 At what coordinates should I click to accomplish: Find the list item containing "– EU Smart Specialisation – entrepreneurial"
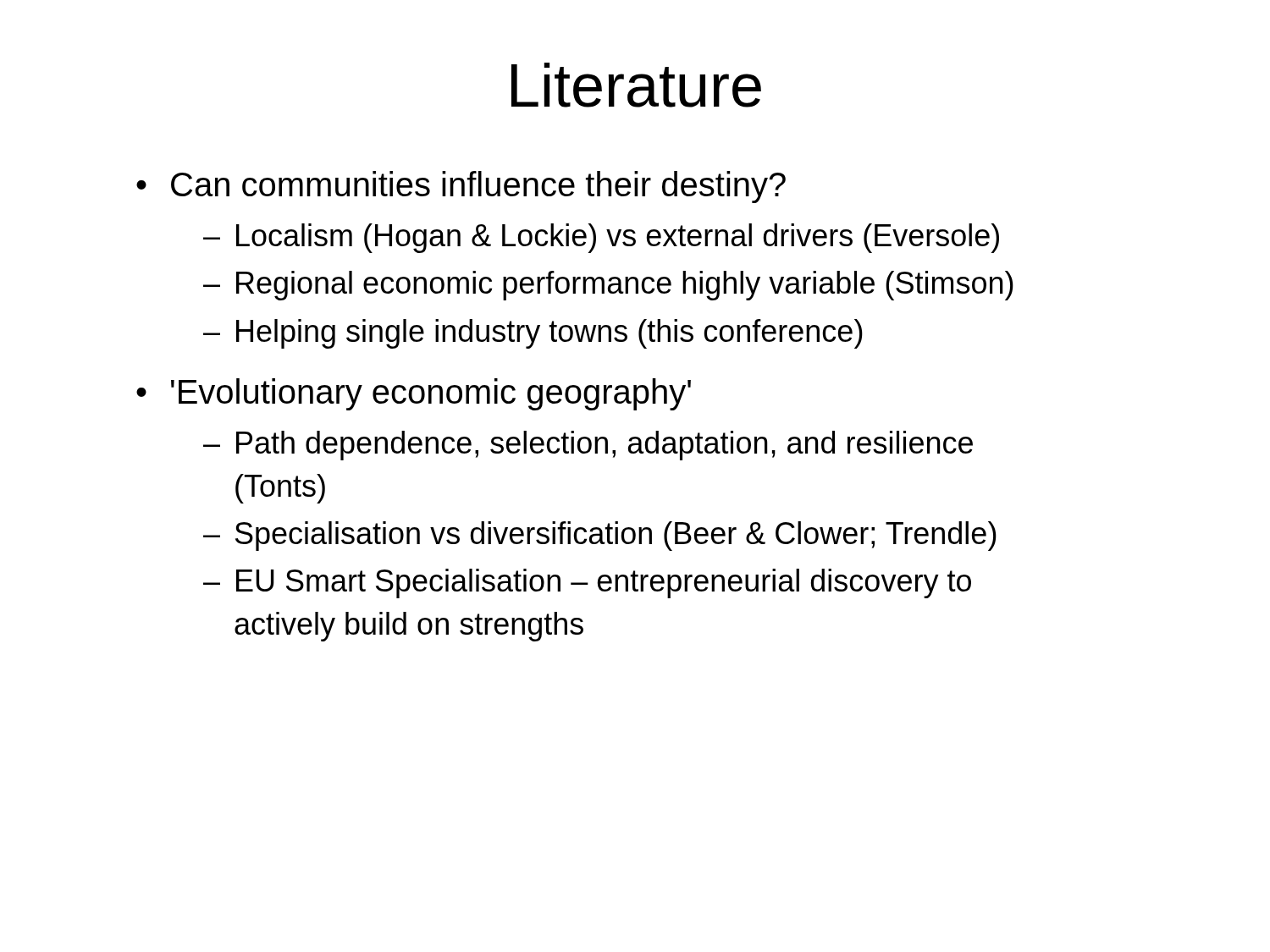[694, 603]
